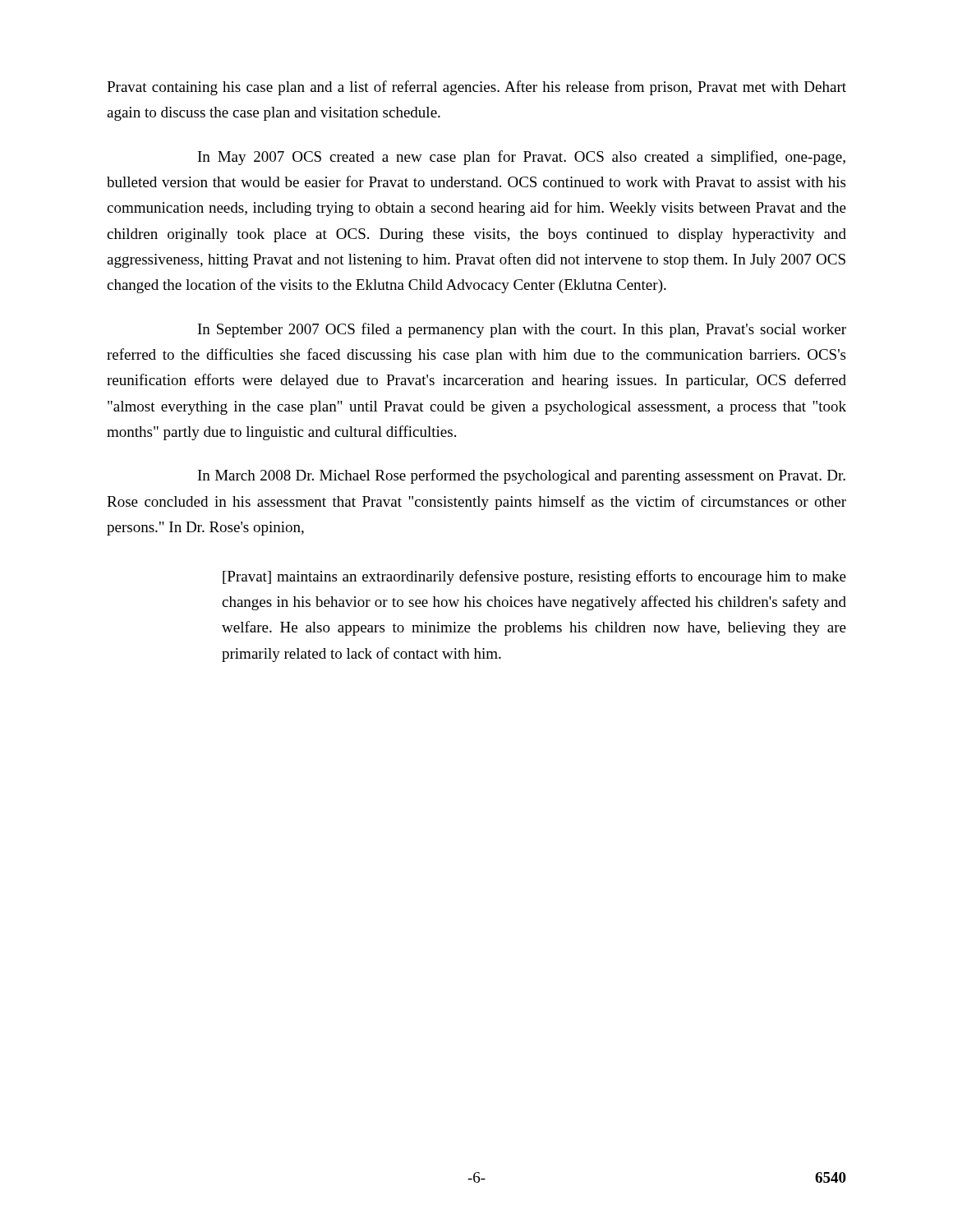
Task: Find the block on this page that starts "Pravat containing his case"
Action: pos(476,99)
